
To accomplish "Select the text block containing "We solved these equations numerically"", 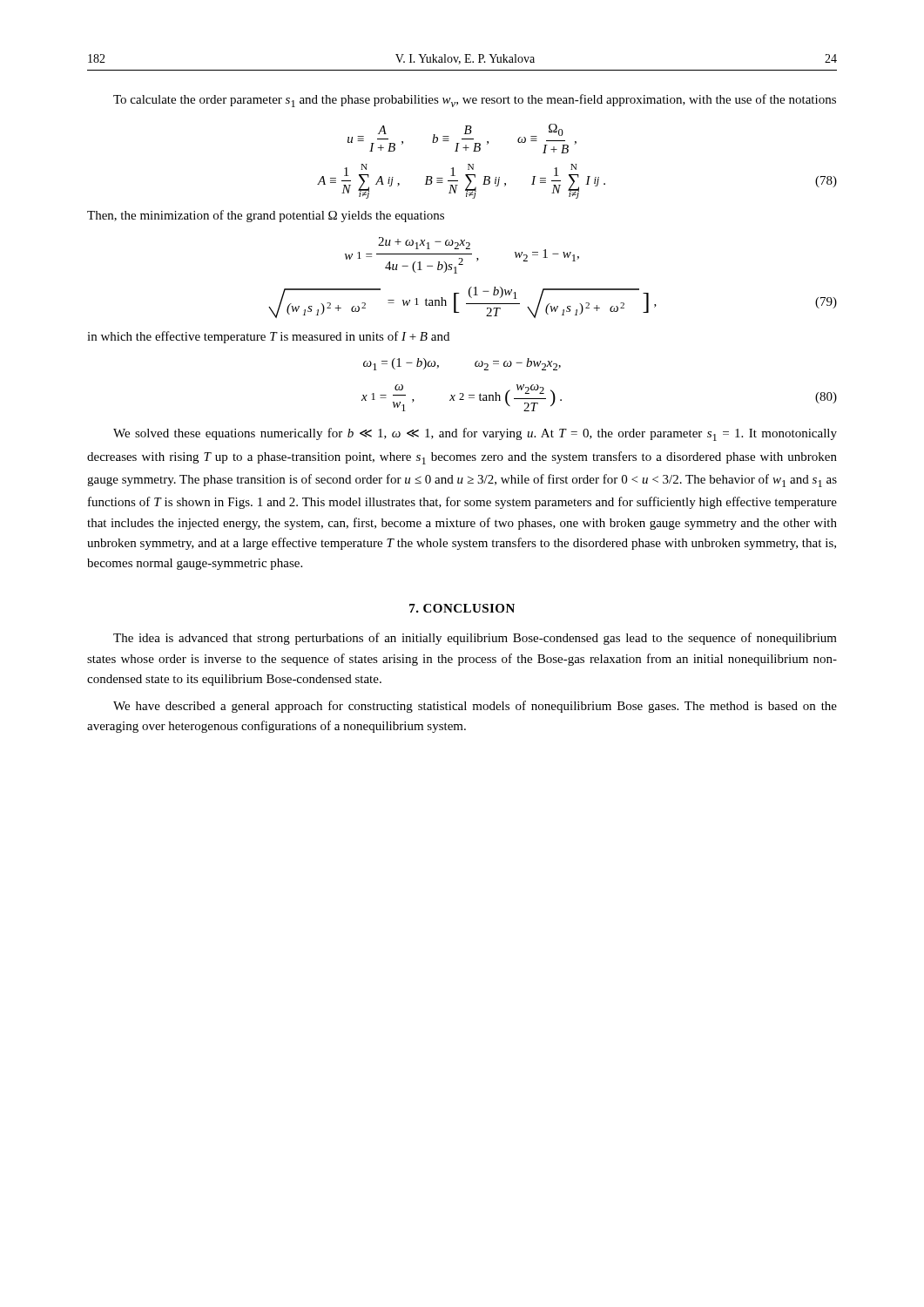I will click(x=462, y=499).
